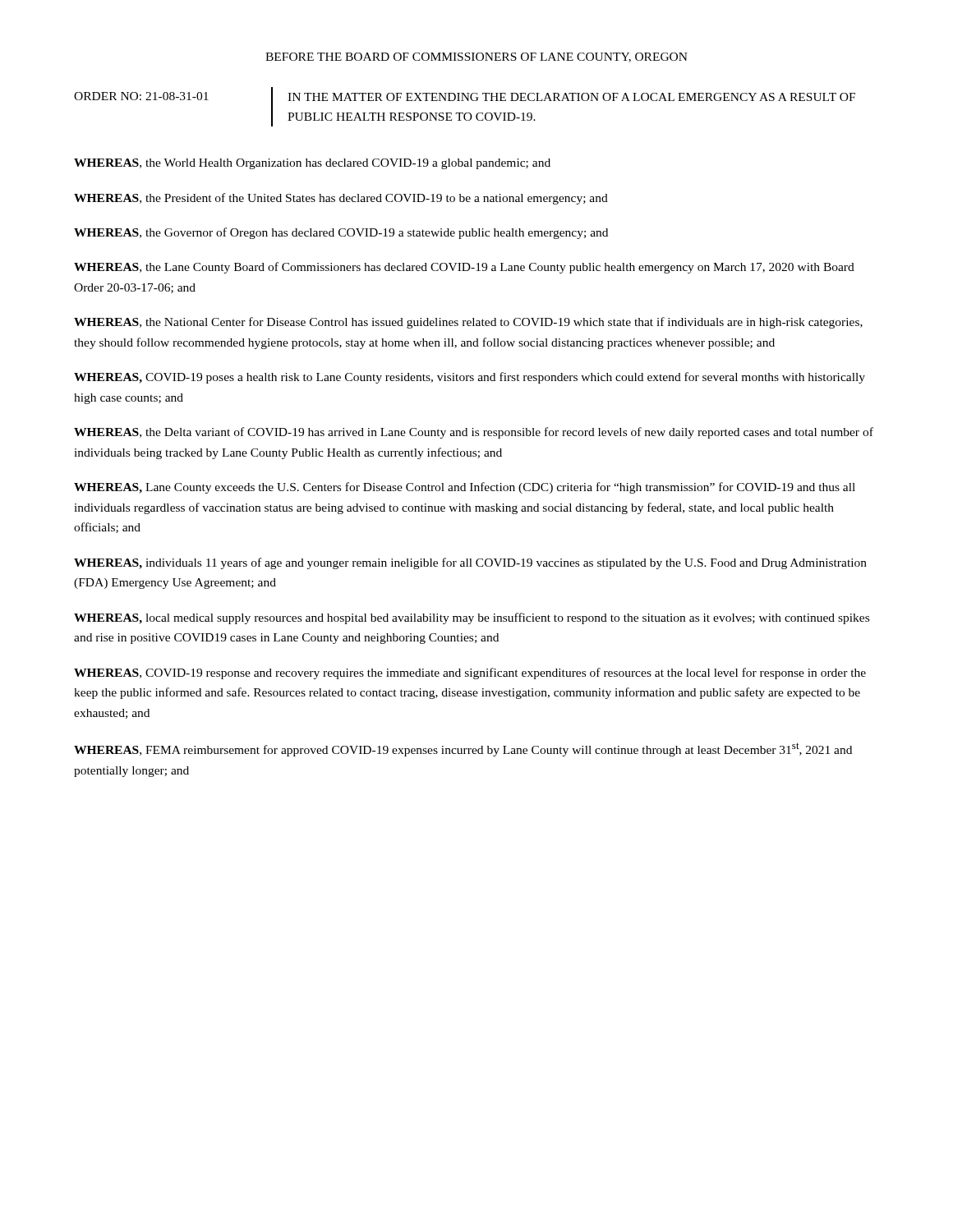Click on the text block with the text "WHEREAS, the Delta variant of COVID-19 has arrived"

(474, 442)
